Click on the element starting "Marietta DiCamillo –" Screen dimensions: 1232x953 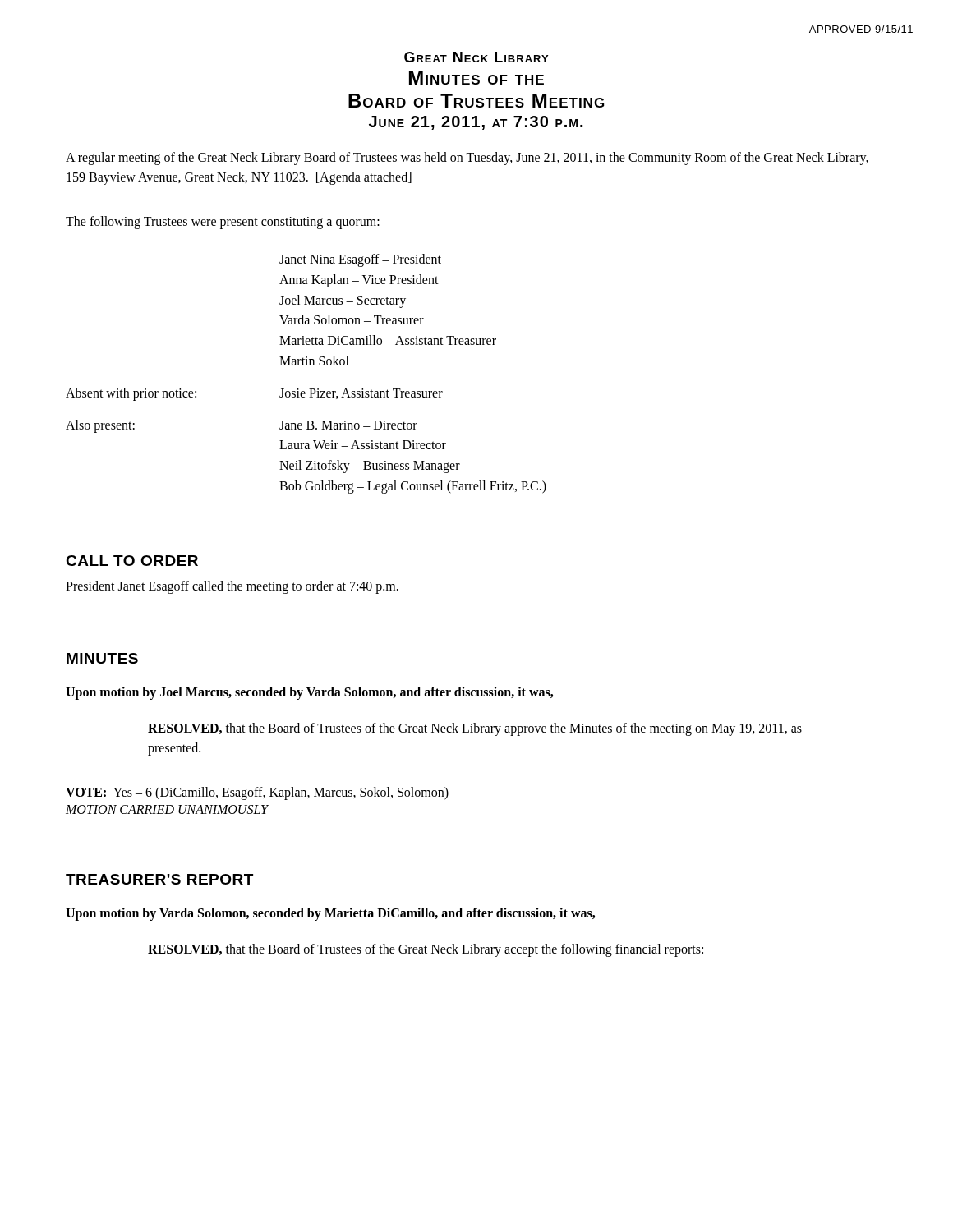pyautogui.click(x=388, y=341)
